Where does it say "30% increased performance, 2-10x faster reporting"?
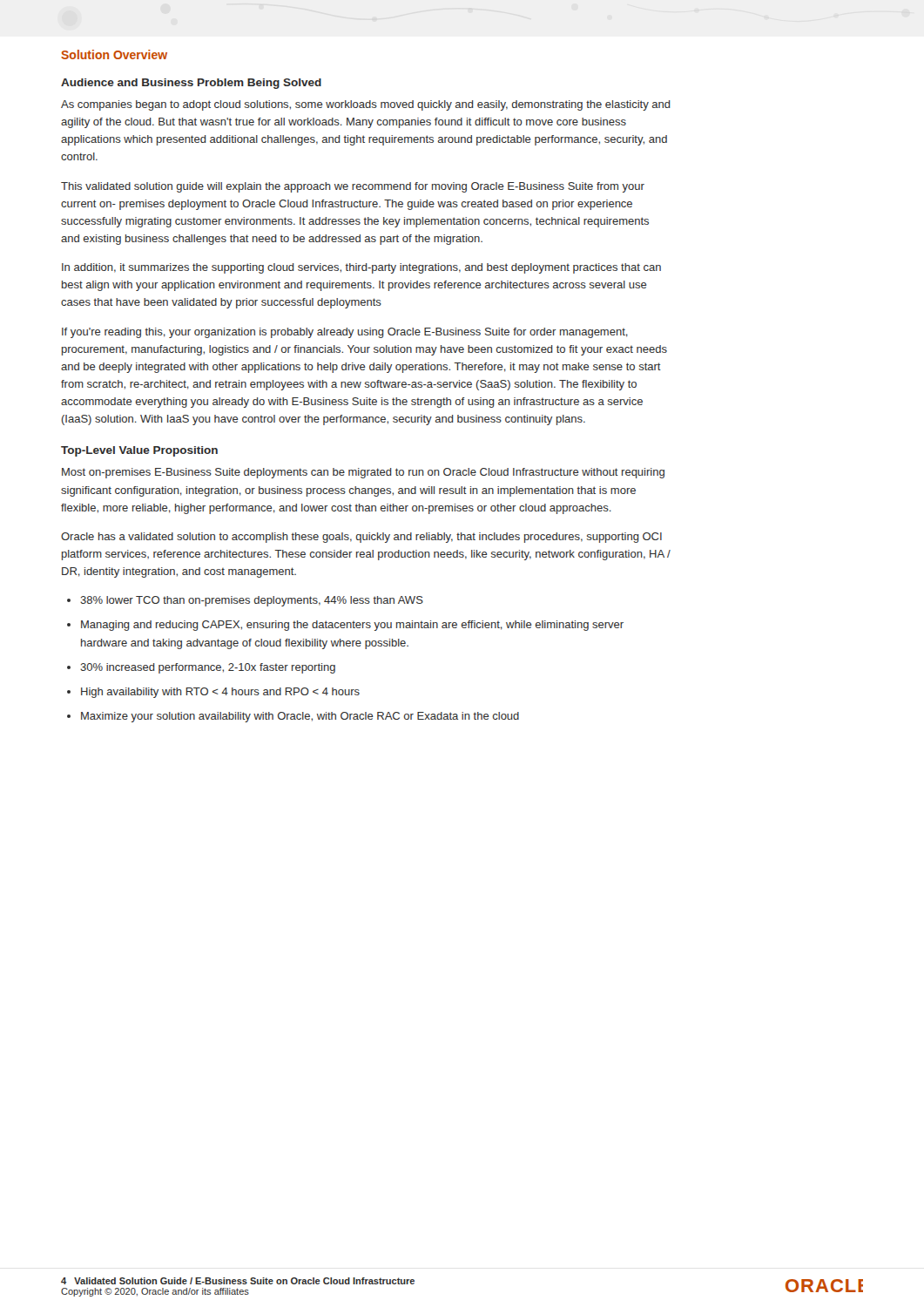This screenshot has width=924, height=1307. pyautogui.click(x=208, y=667)
